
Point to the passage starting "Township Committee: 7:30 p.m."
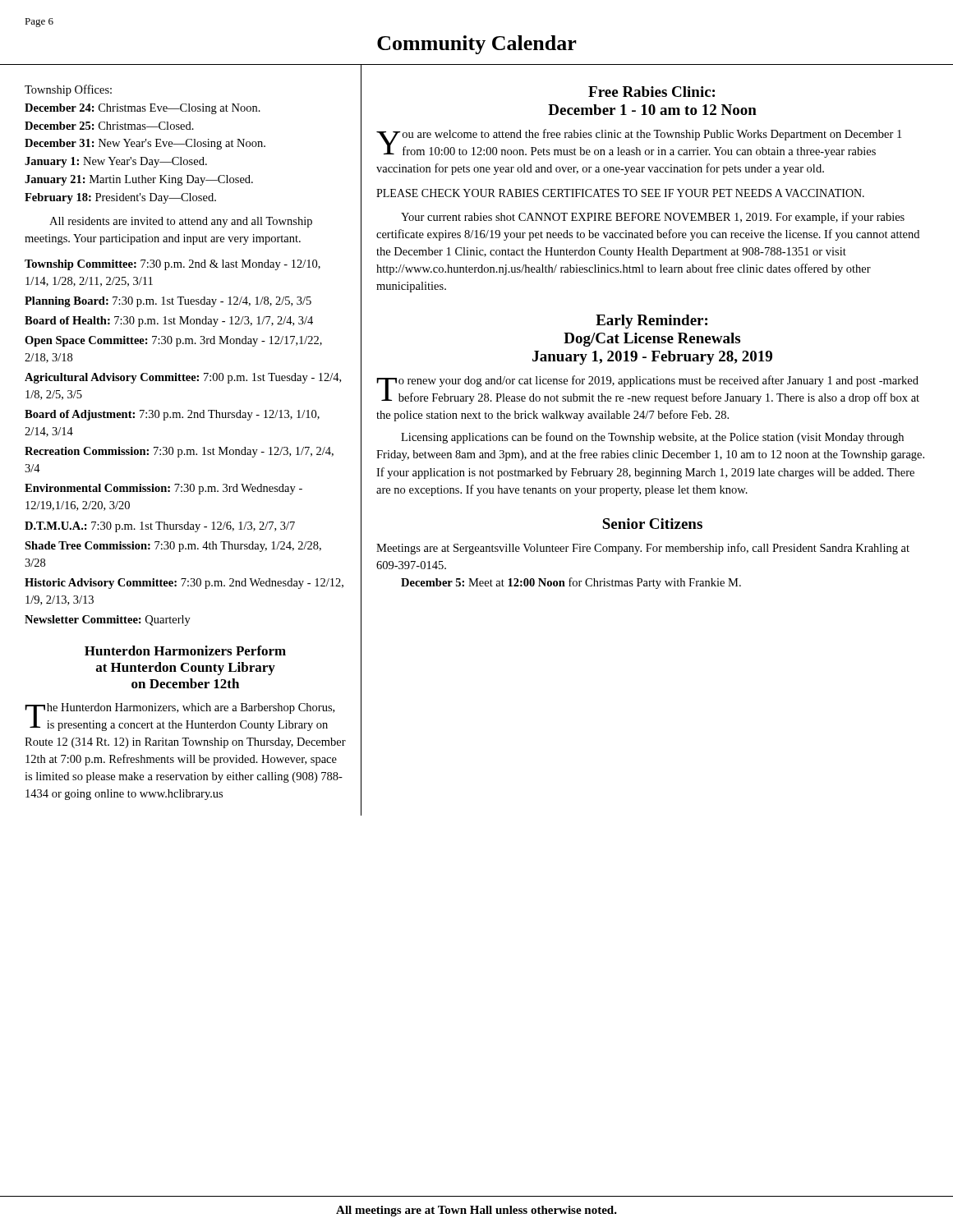point(173,273)
